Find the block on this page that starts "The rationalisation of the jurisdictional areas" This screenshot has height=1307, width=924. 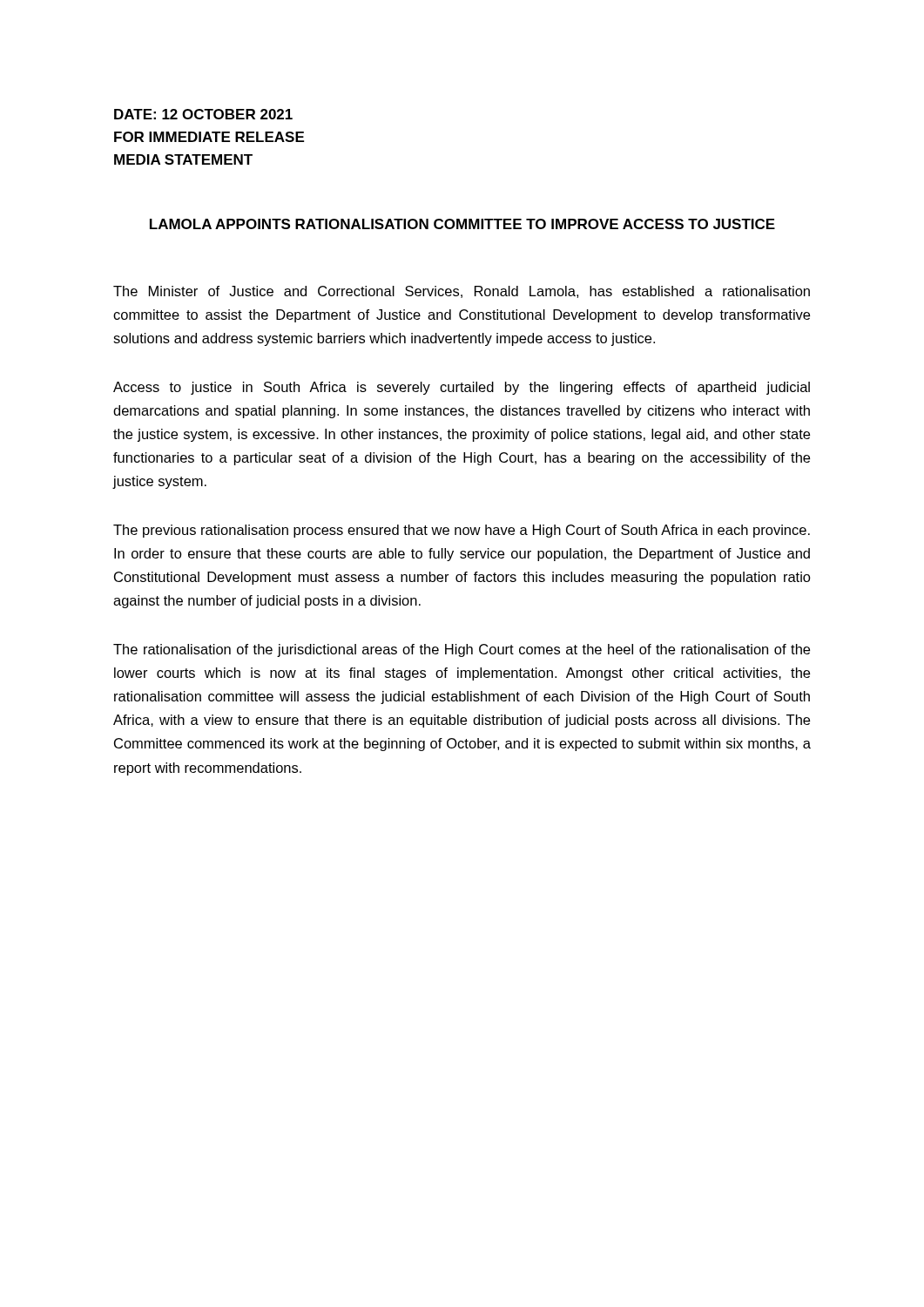(x=462, y=709)
